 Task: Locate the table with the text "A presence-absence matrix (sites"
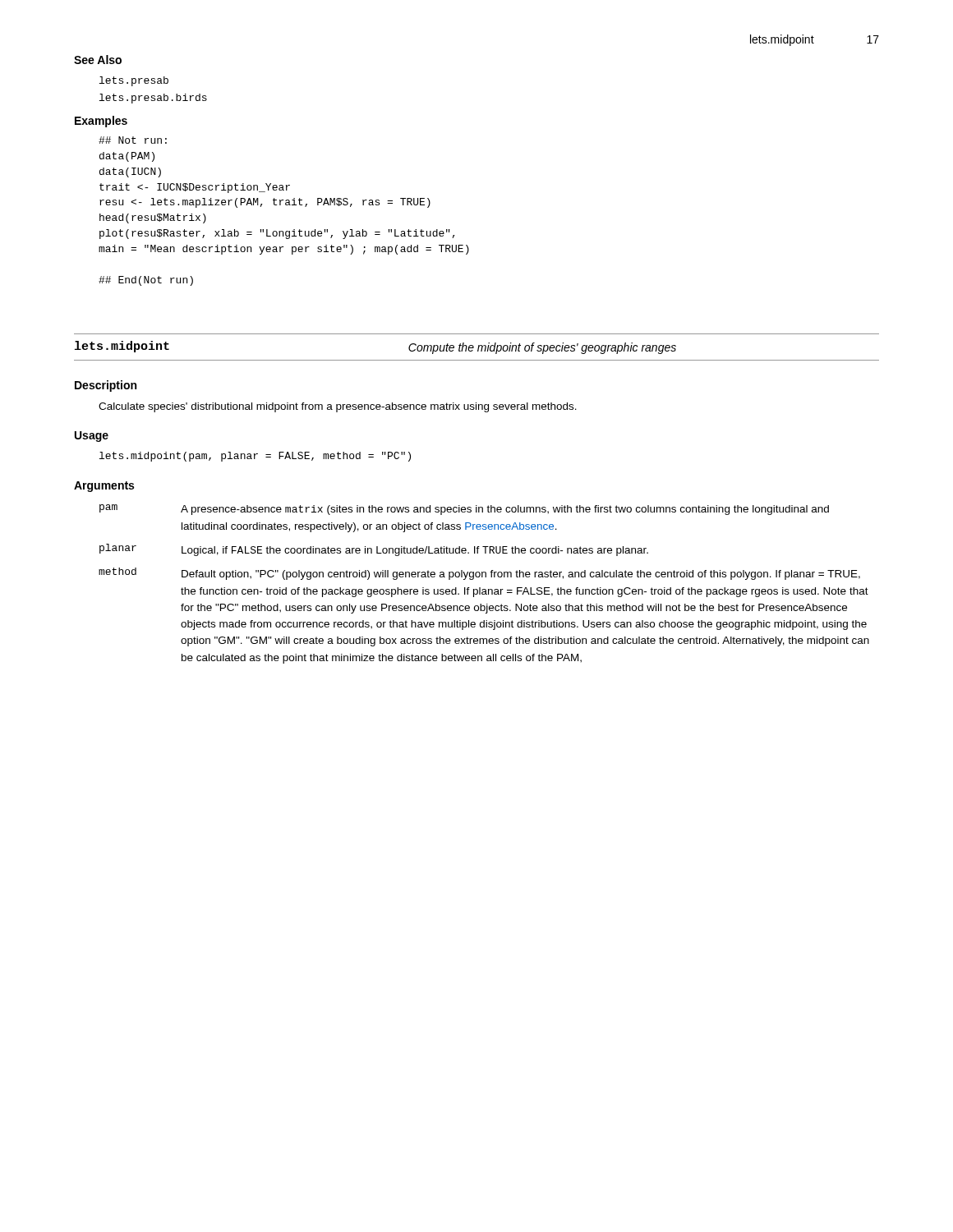(x=489, y=585)
